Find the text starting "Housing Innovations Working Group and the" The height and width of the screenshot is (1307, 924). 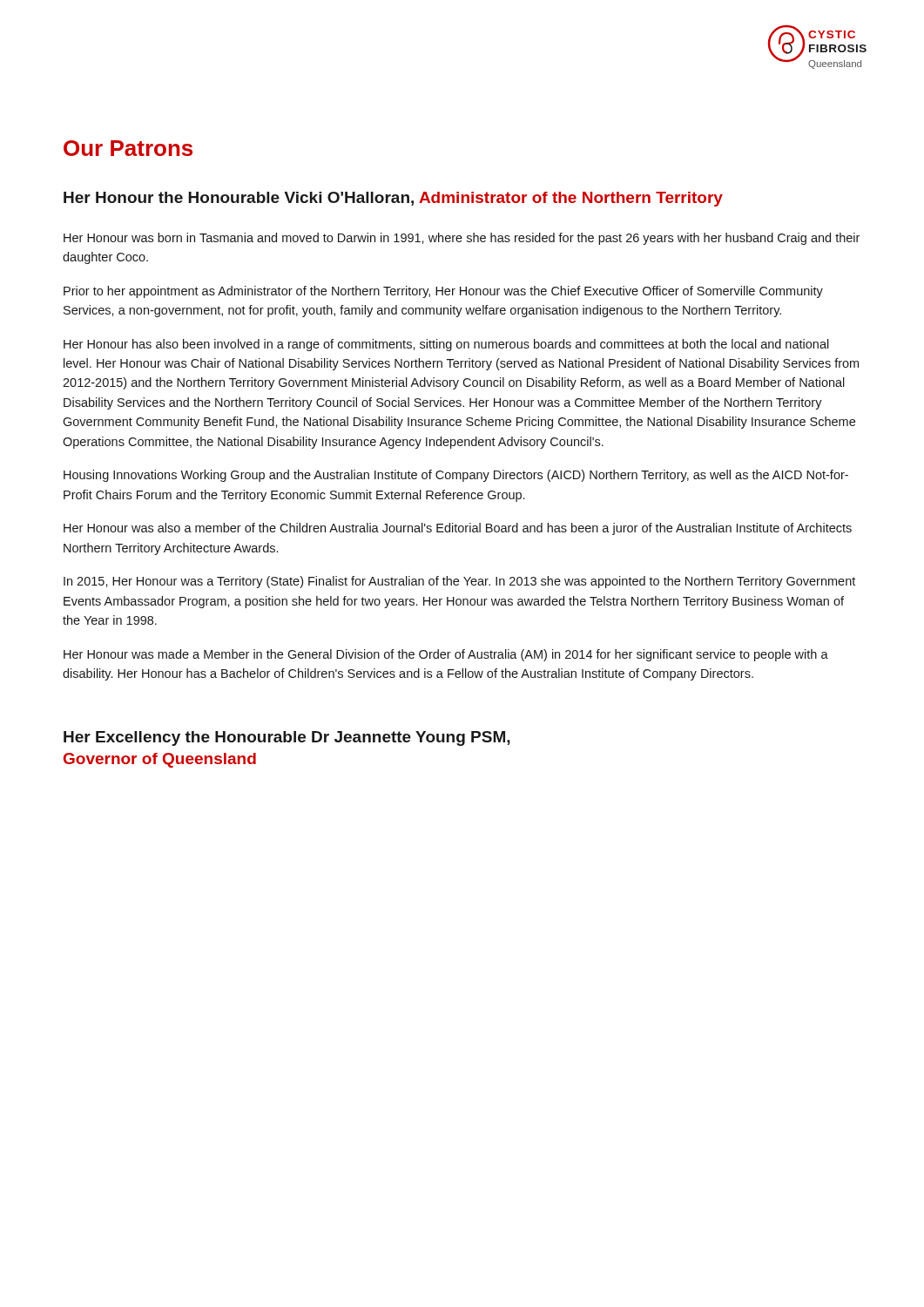pyautogui.click(x=462, y=485)
